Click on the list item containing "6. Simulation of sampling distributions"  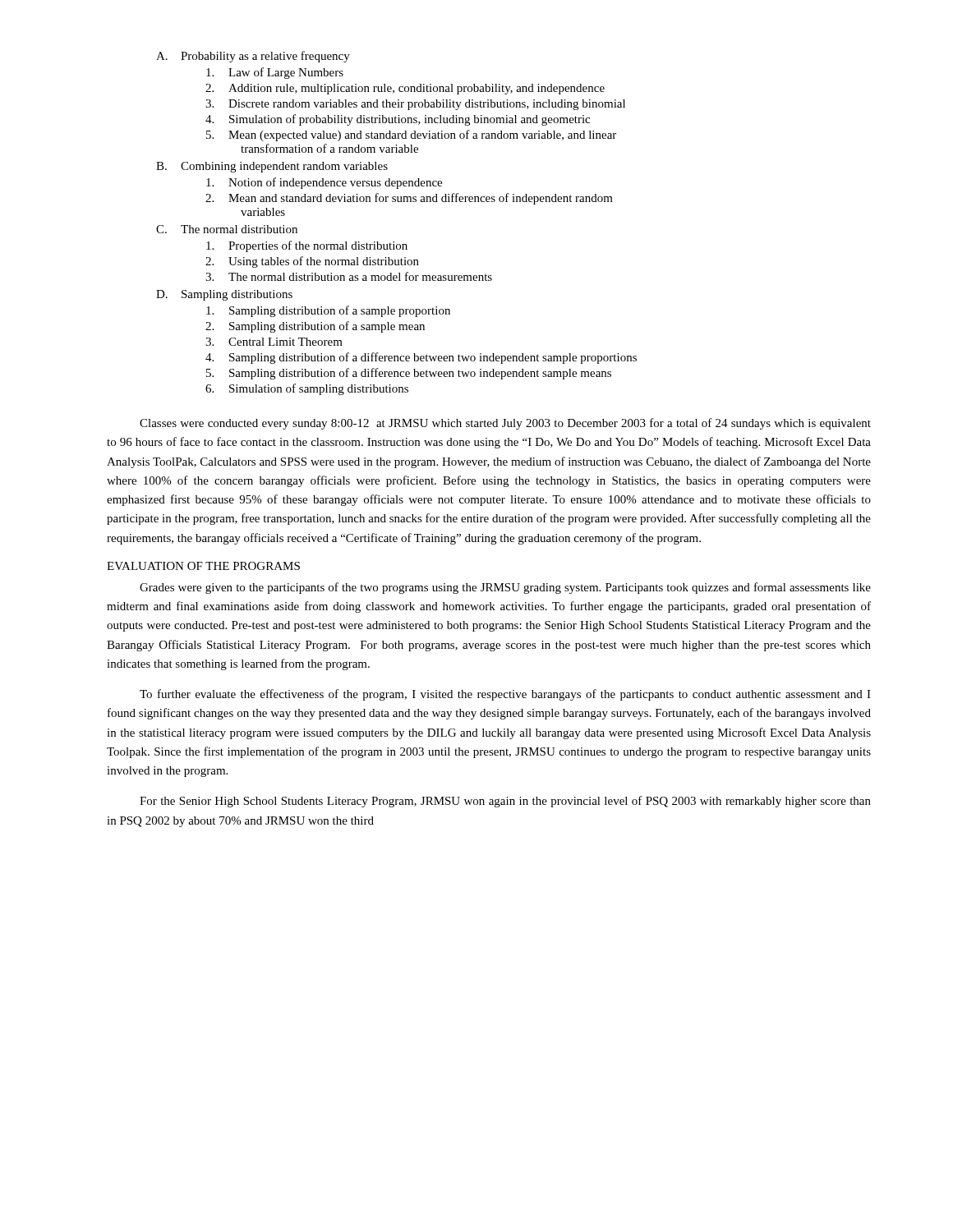[307, 389]
